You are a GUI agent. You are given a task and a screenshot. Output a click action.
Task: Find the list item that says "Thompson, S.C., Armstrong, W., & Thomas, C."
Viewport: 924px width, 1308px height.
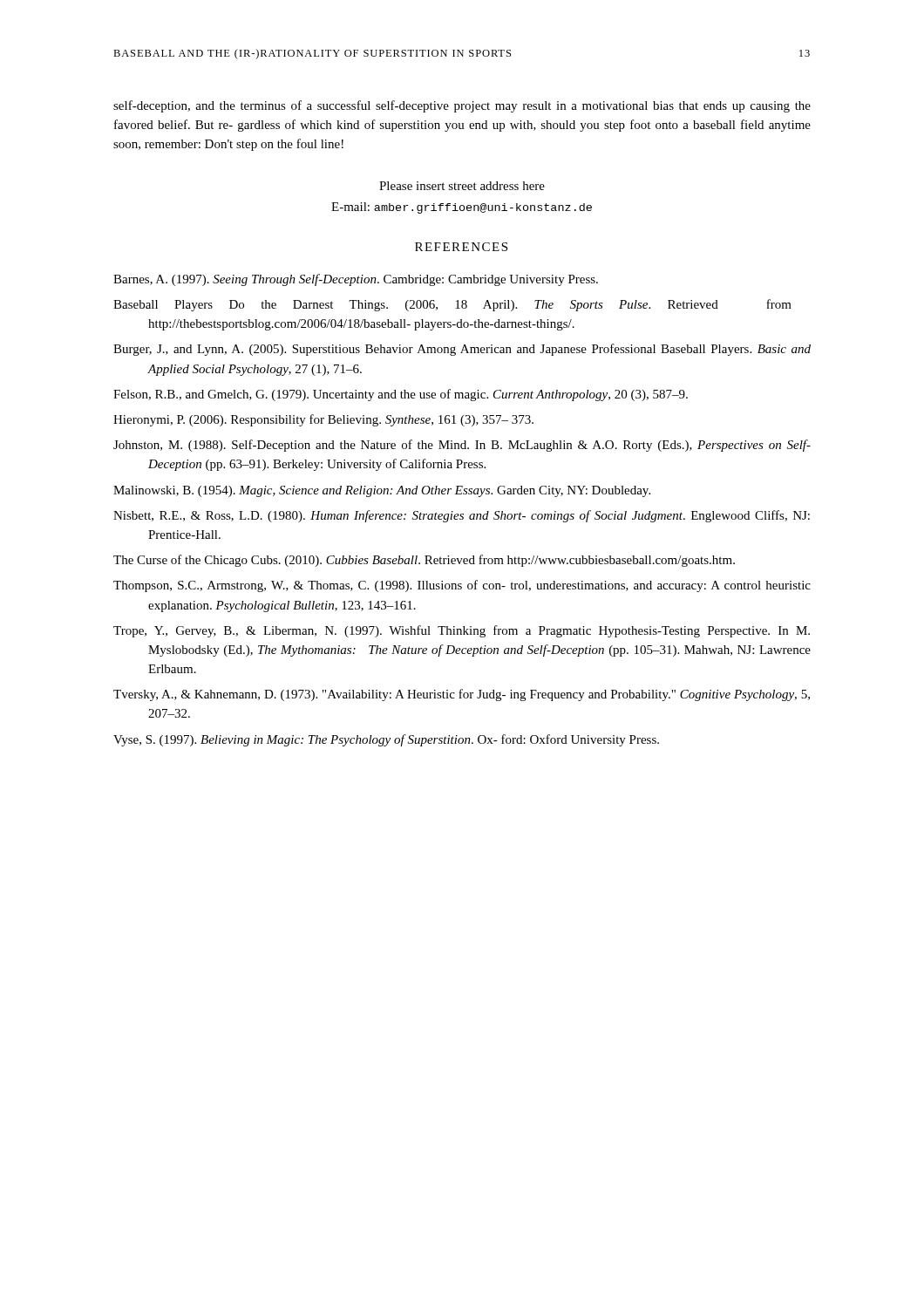coord(462,595)
